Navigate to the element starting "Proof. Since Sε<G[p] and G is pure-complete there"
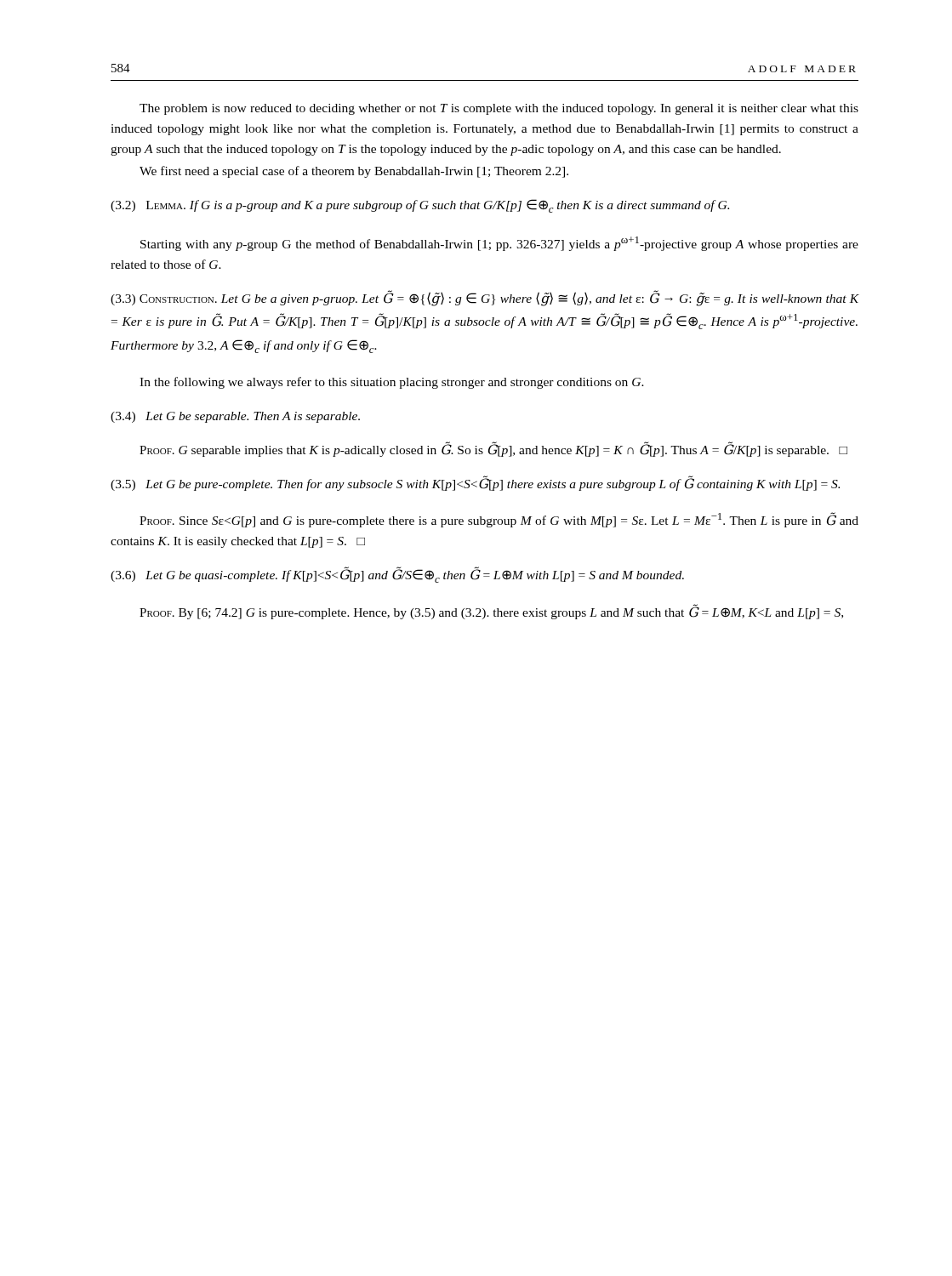952x1276 pixels. tap(485, 530)
